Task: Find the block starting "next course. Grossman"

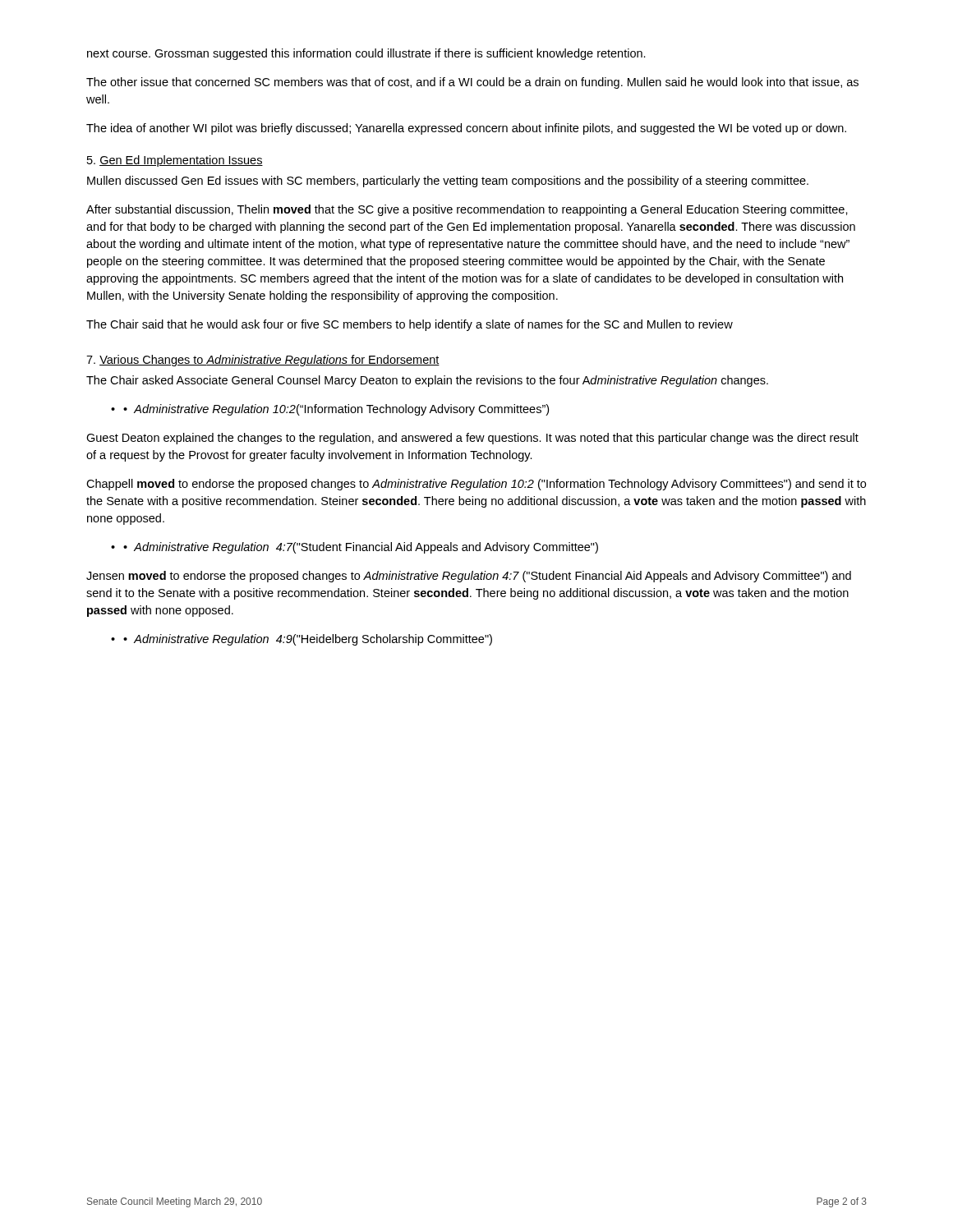Action: coord(366,53)
